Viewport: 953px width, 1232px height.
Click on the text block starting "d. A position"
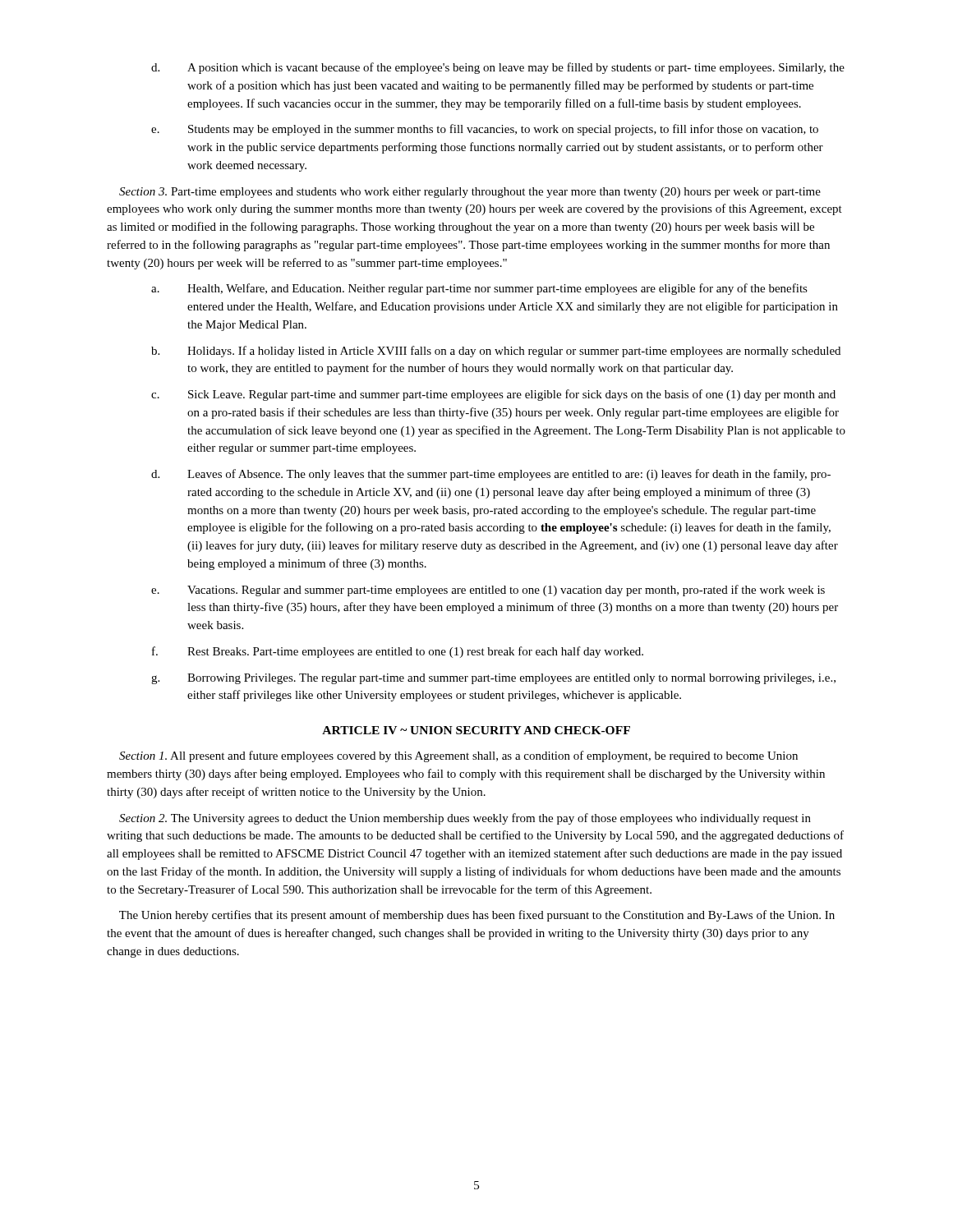click(x=499, y=86)
